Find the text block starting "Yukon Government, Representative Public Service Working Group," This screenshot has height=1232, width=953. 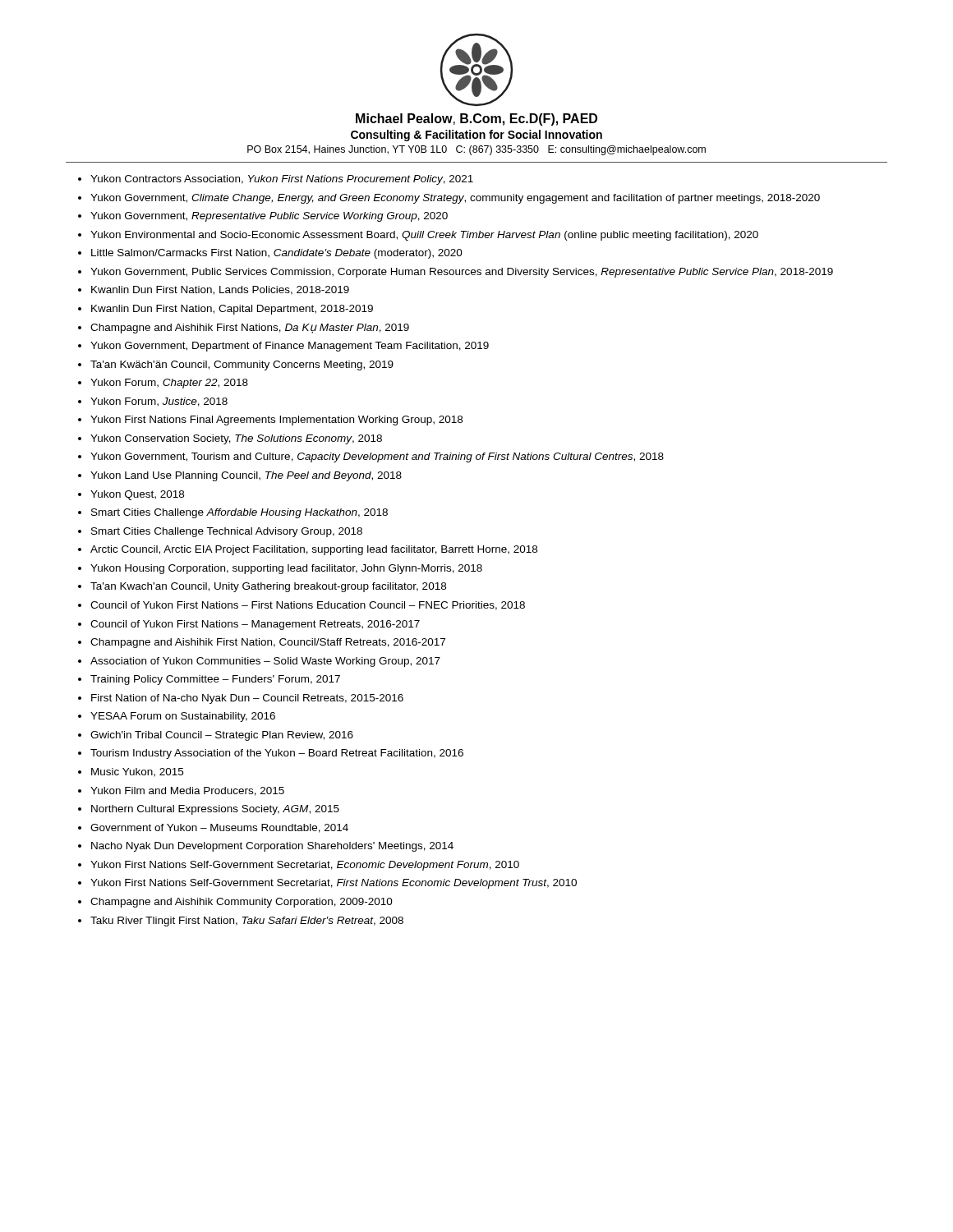269,216
